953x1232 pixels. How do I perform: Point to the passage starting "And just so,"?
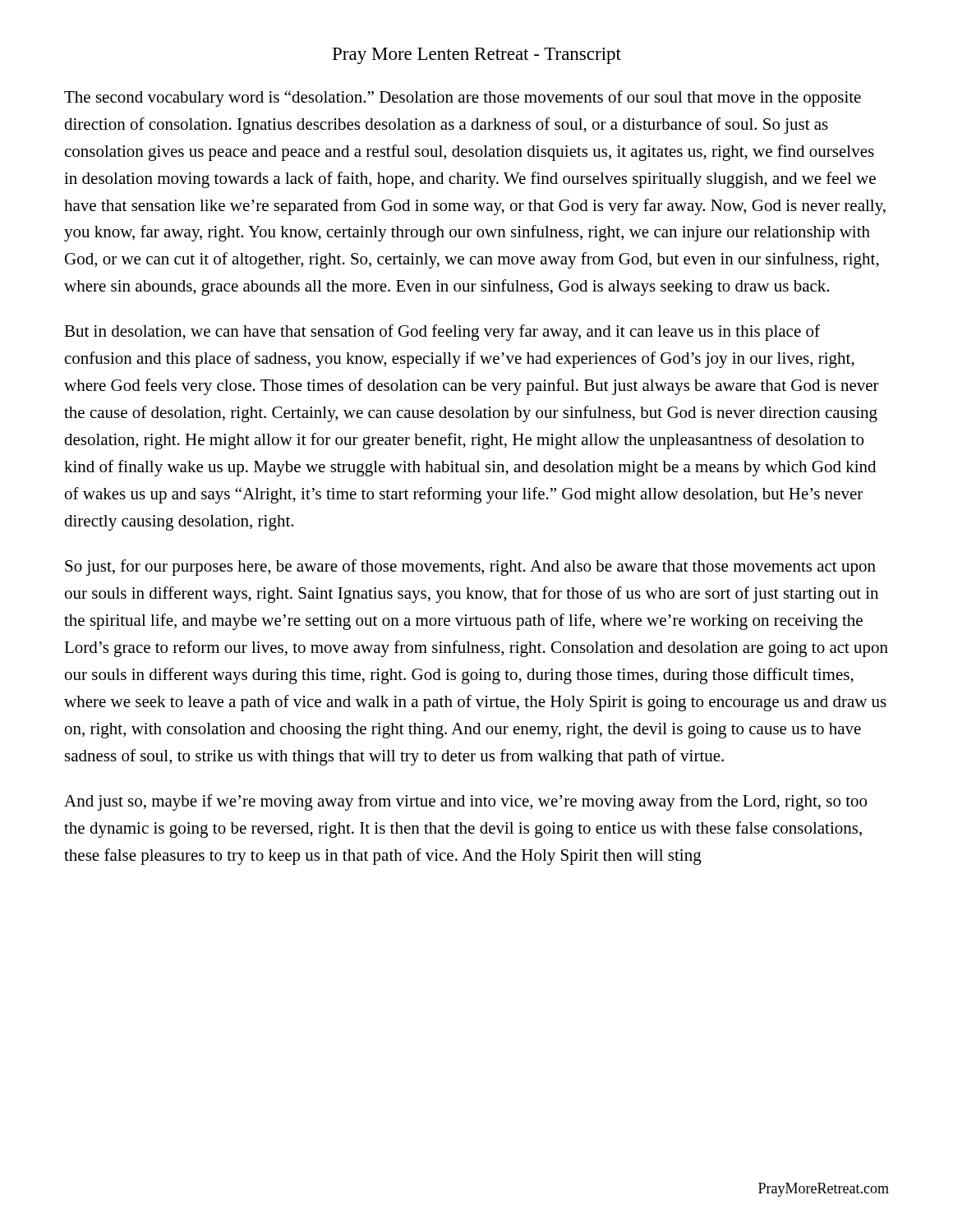(466, 828)
